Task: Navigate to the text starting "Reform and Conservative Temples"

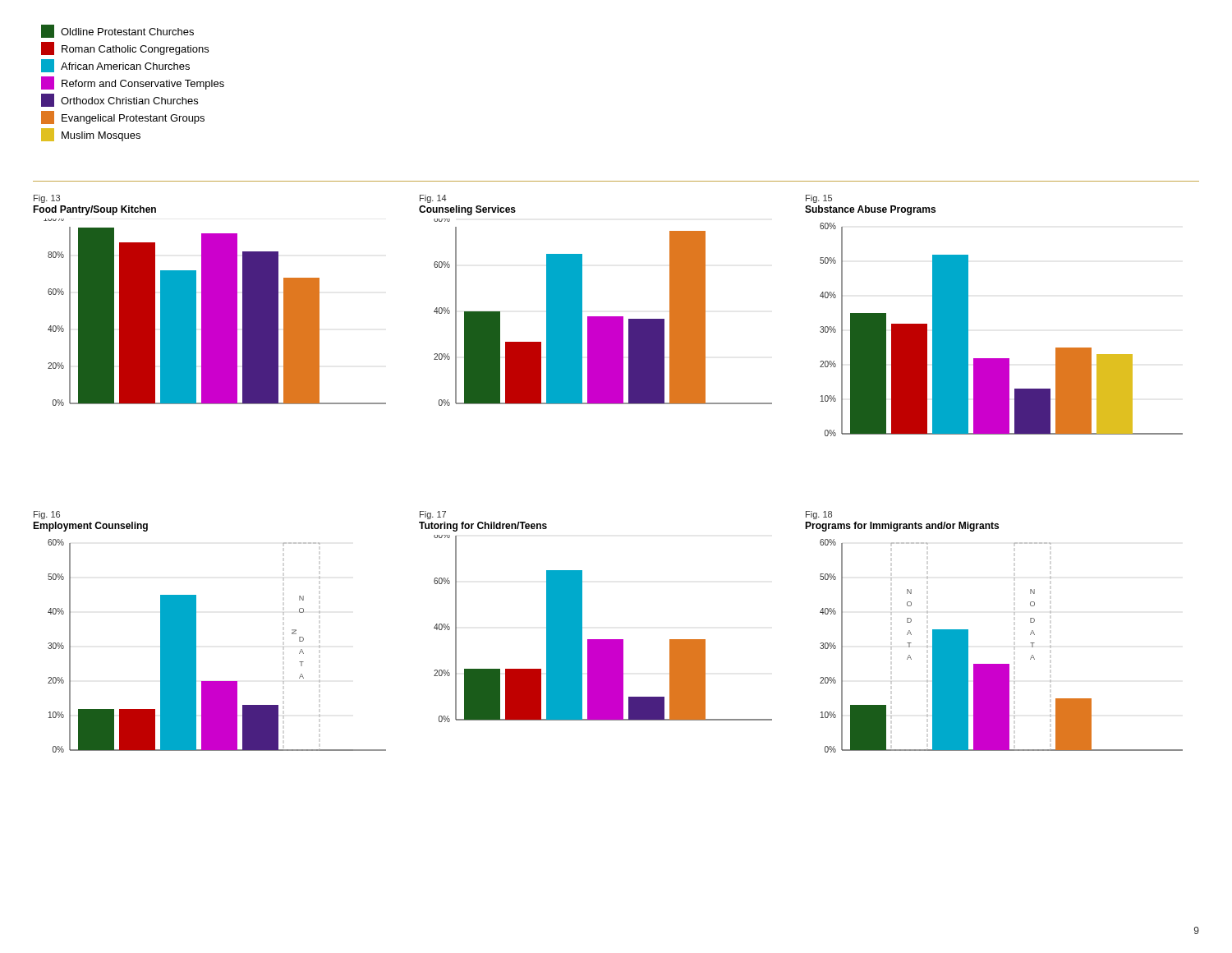Action: [x=133, y=83]
